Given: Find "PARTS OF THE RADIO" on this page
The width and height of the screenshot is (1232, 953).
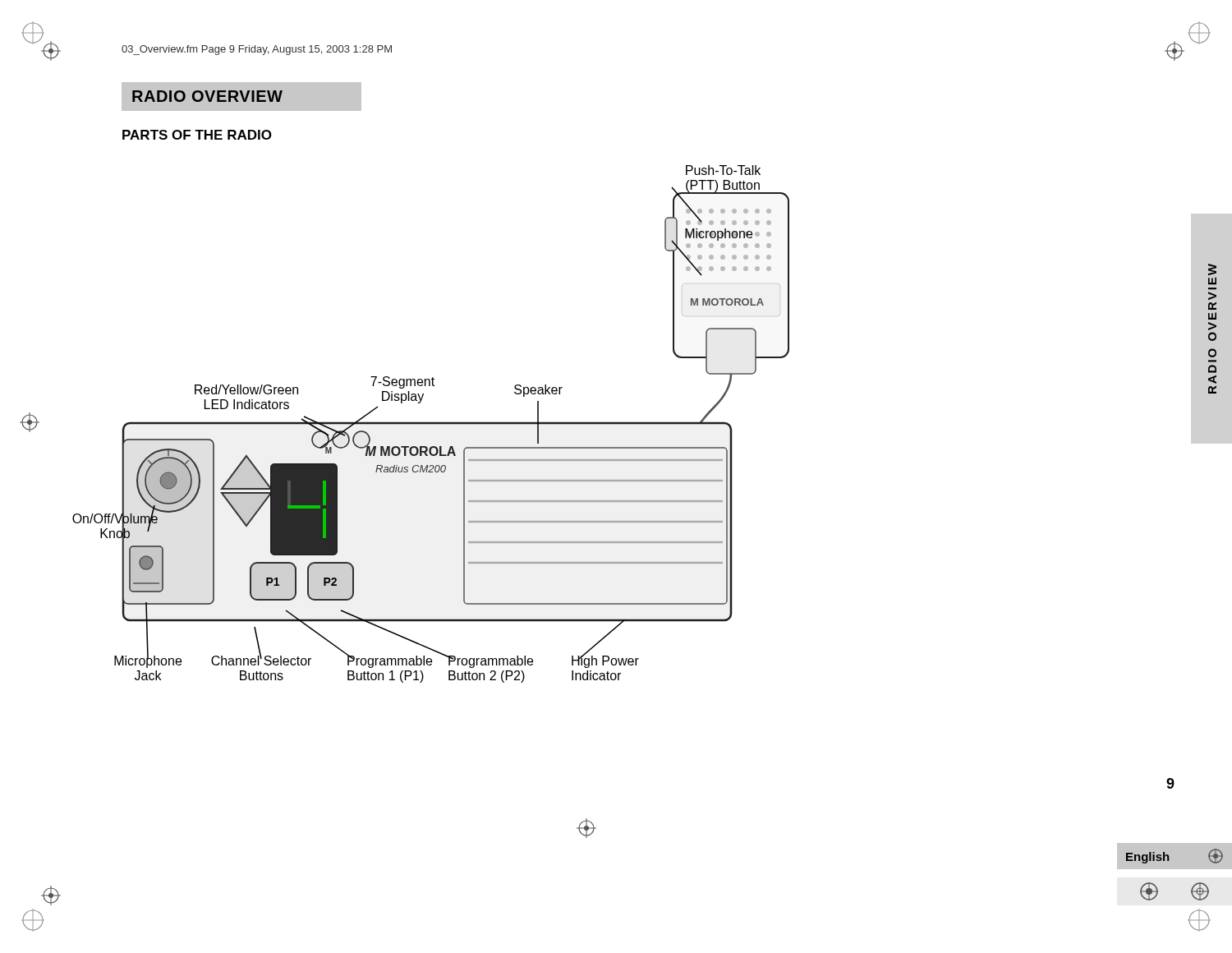Looking at the screenshot, I should point(197,135).
